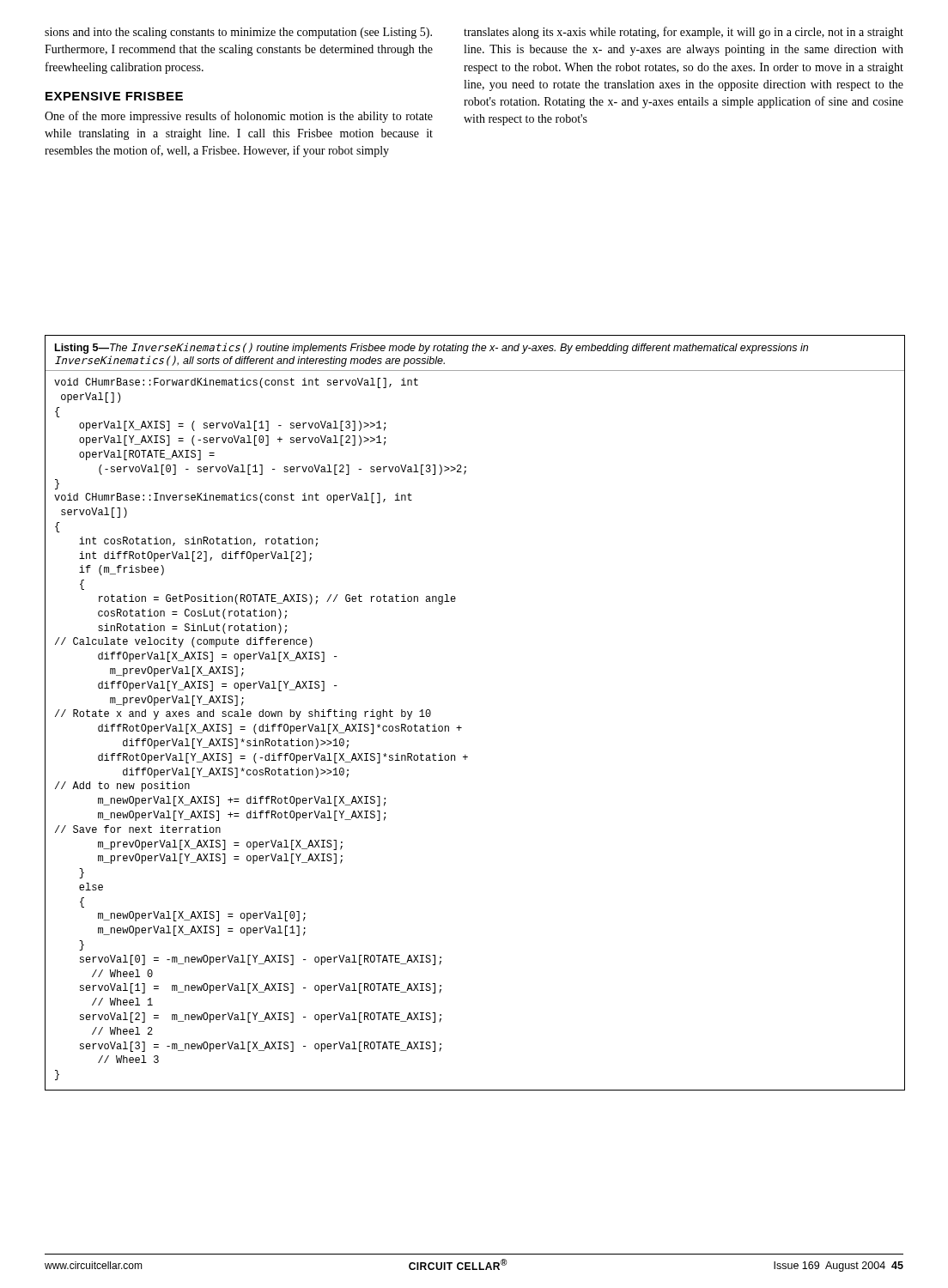The image size is (948, 1288).
Task: Click on the text block with the text "translates along its x-axis while rotating, for example,"
Action: [684, 76]
